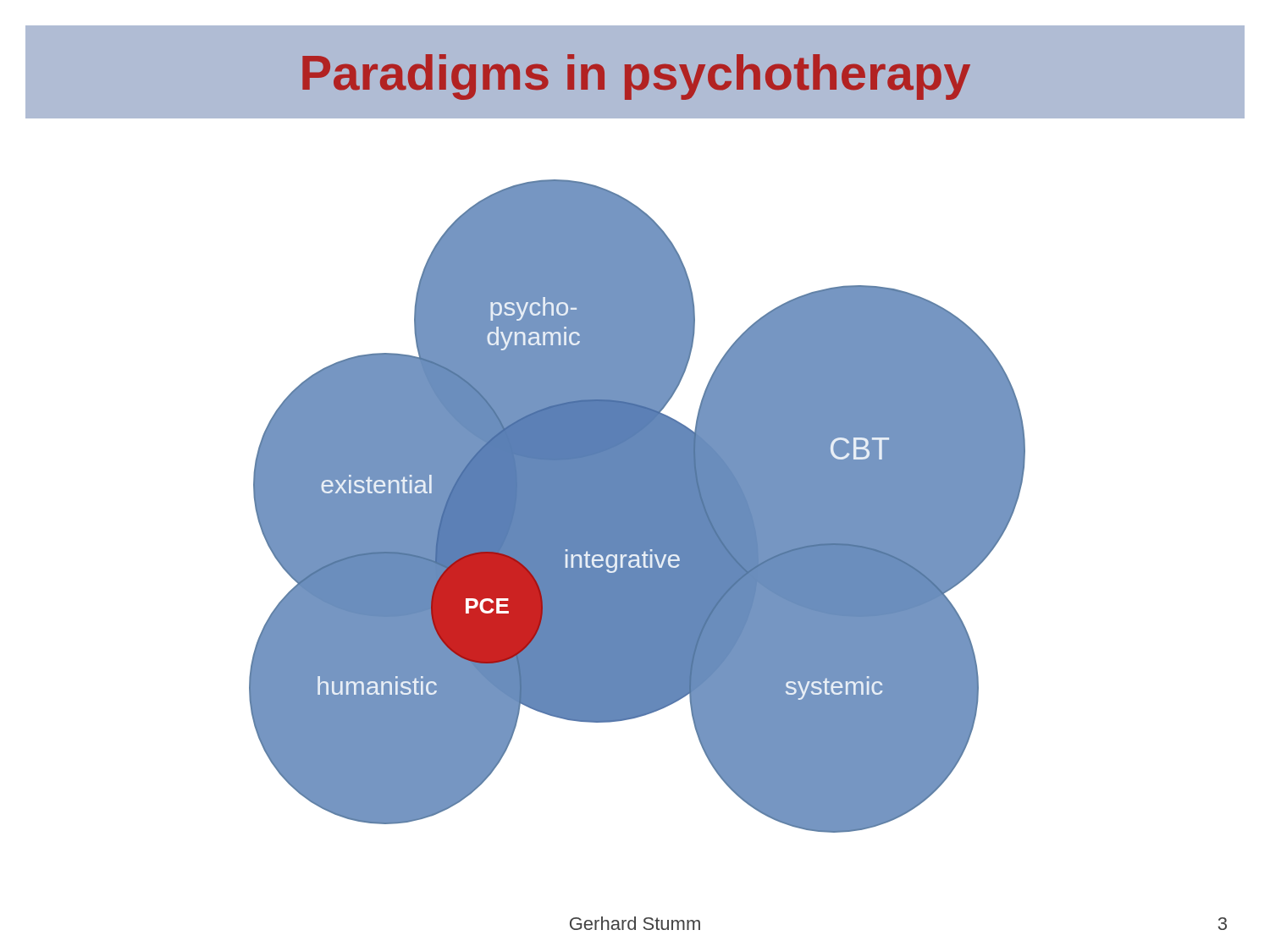Find the infographic
This screenshot has height=952, width=1270.
(635, 510)
